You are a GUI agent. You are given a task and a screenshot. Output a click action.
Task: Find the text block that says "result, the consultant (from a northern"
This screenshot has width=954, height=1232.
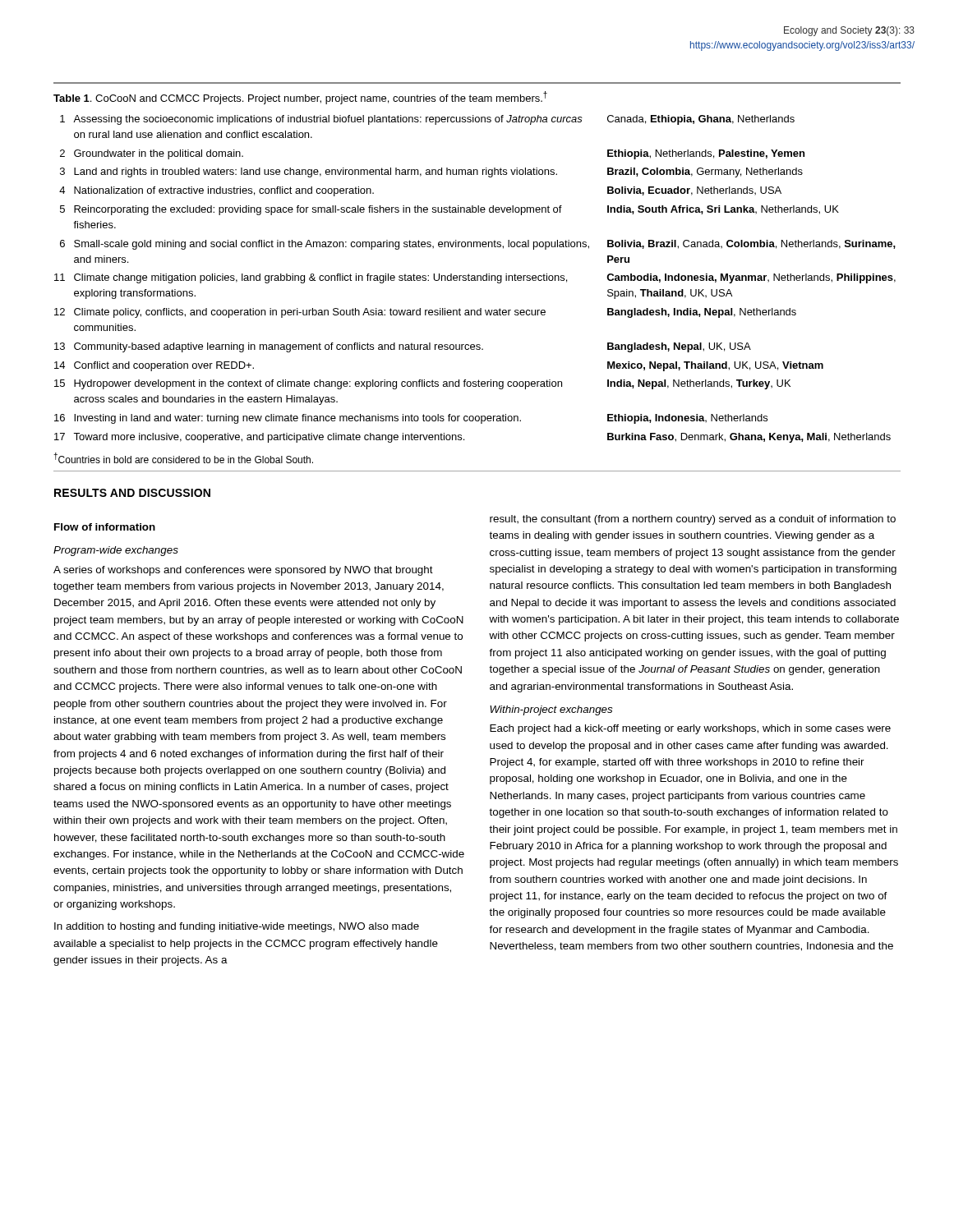click(x=695, y=603)
